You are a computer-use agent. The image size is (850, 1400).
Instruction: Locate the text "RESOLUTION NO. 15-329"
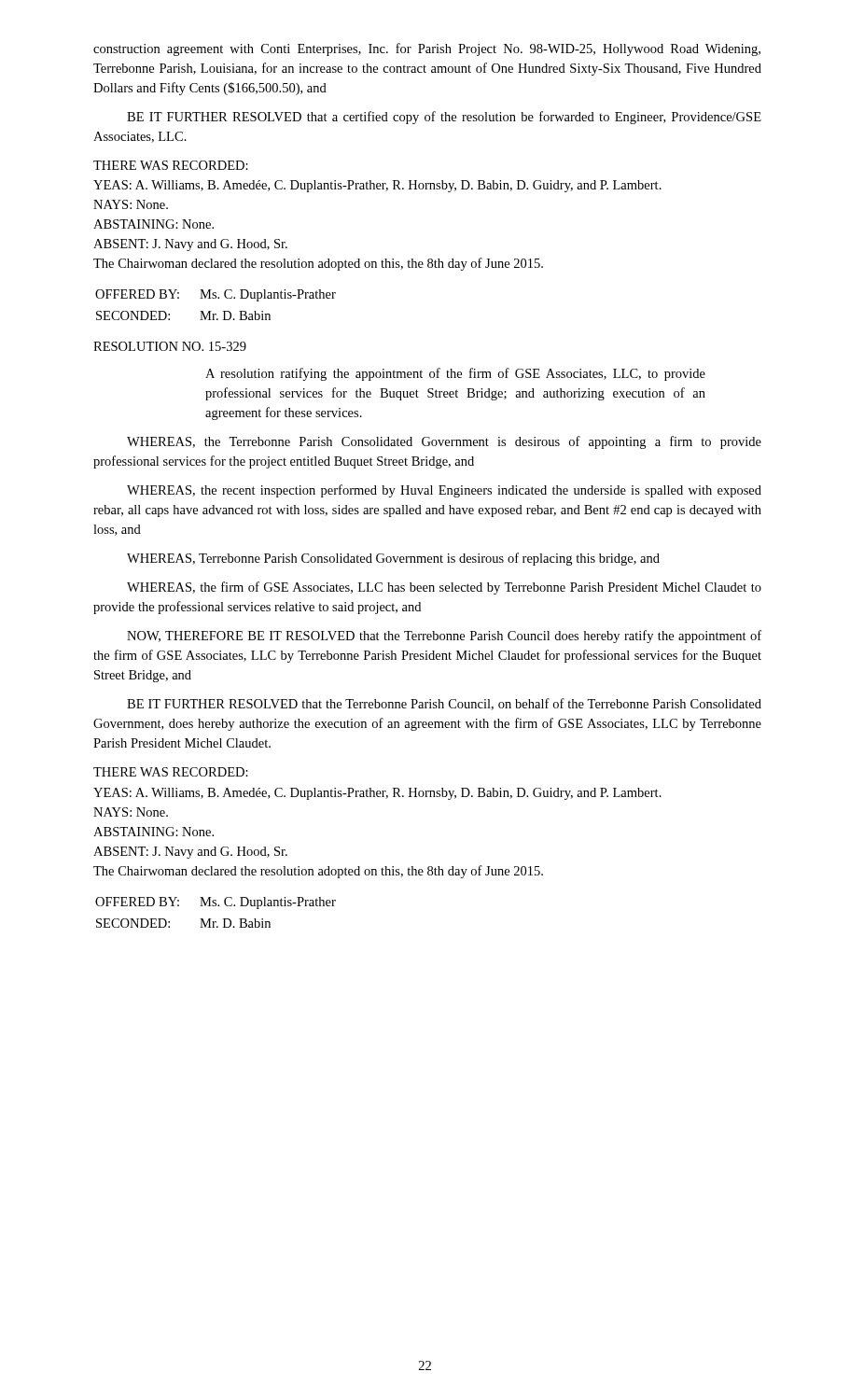[x=170, y=346]
